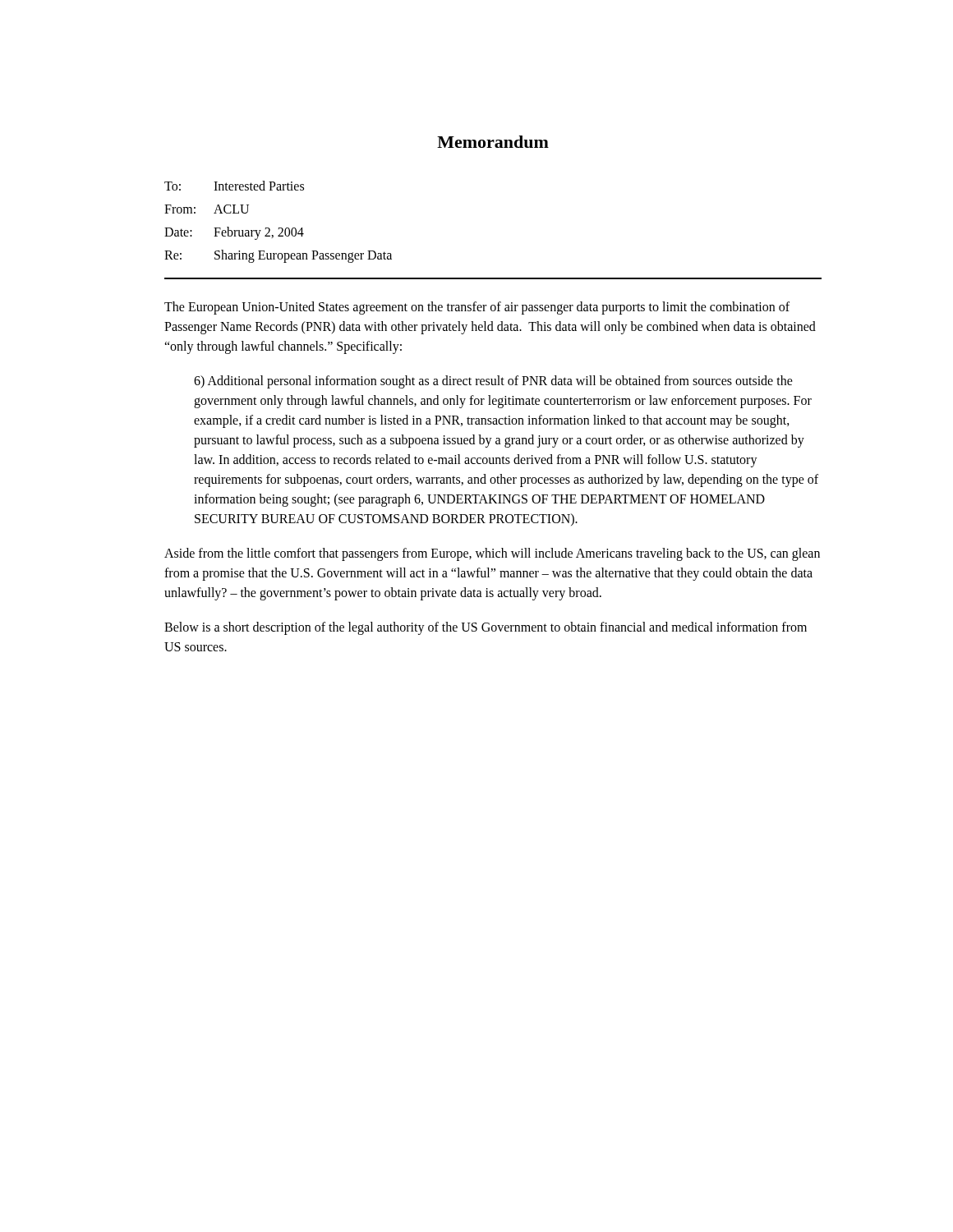Point to the region starting "6) Additional personal information sought as a"
Image resolution: width=953 pixels, height=1232 pixels.
506,450
